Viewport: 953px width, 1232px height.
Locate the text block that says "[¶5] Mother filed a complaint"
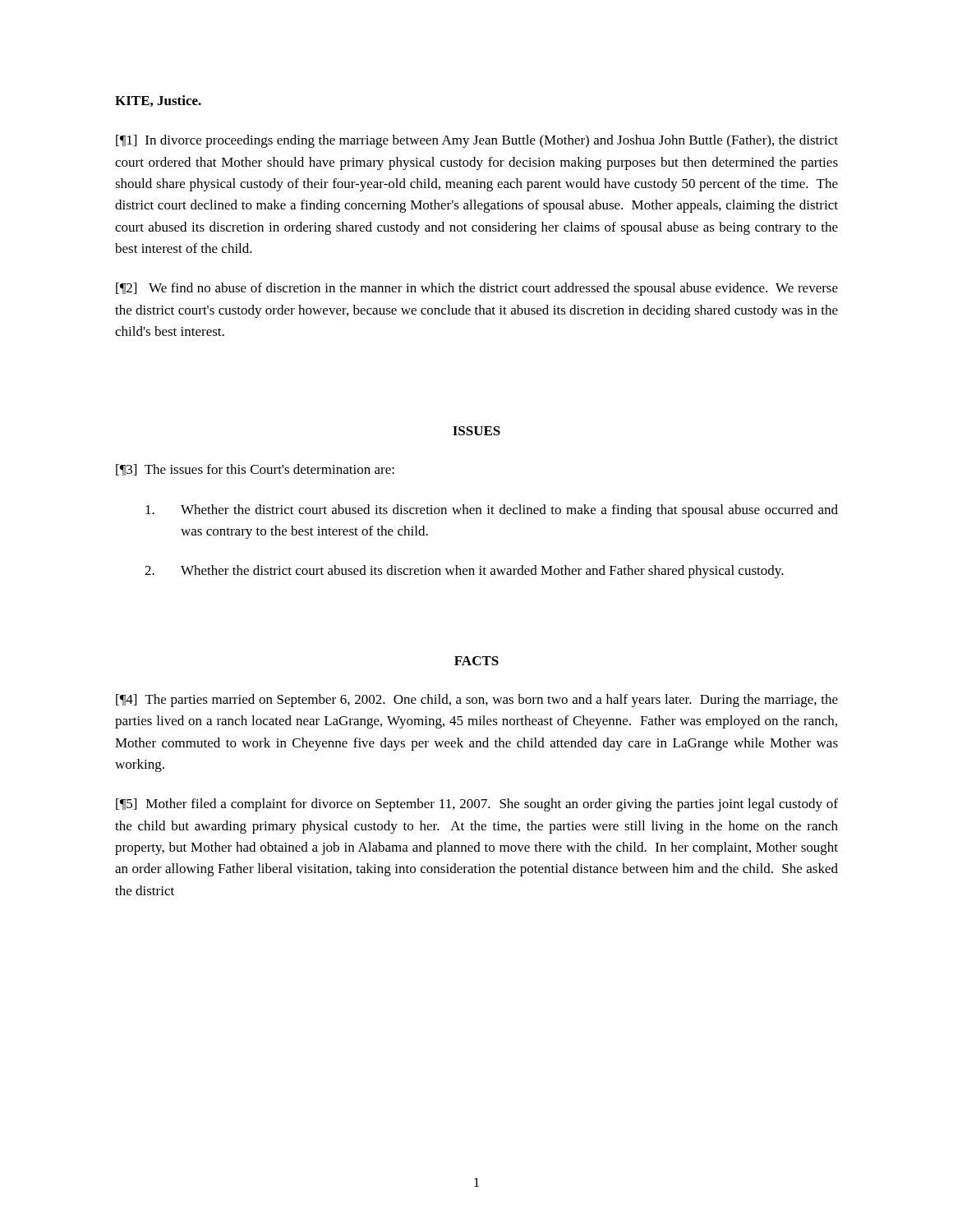coord(476,847)
